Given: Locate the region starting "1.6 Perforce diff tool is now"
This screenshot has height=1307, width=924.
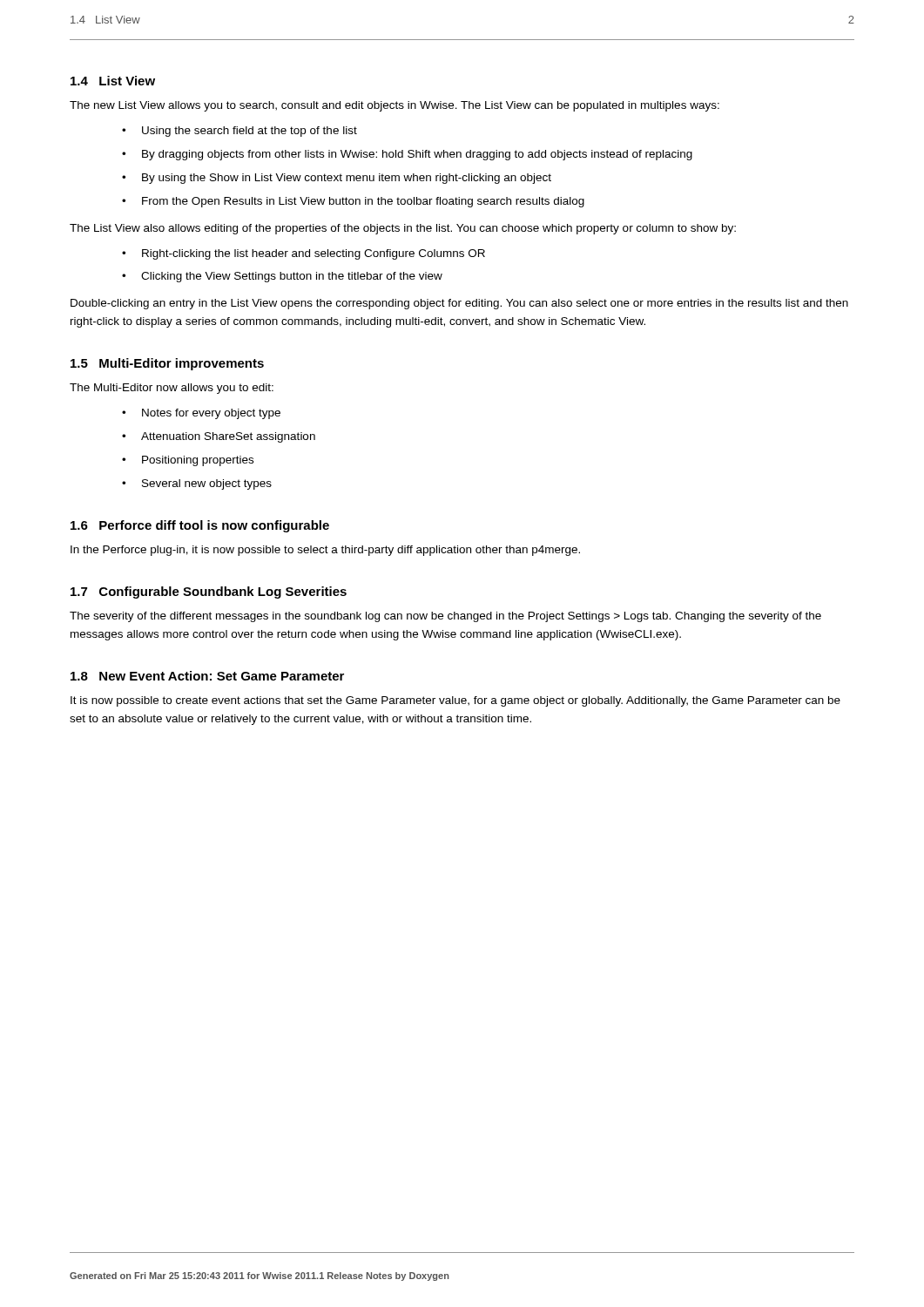Looking at the screenshot, I should [200, 525].
